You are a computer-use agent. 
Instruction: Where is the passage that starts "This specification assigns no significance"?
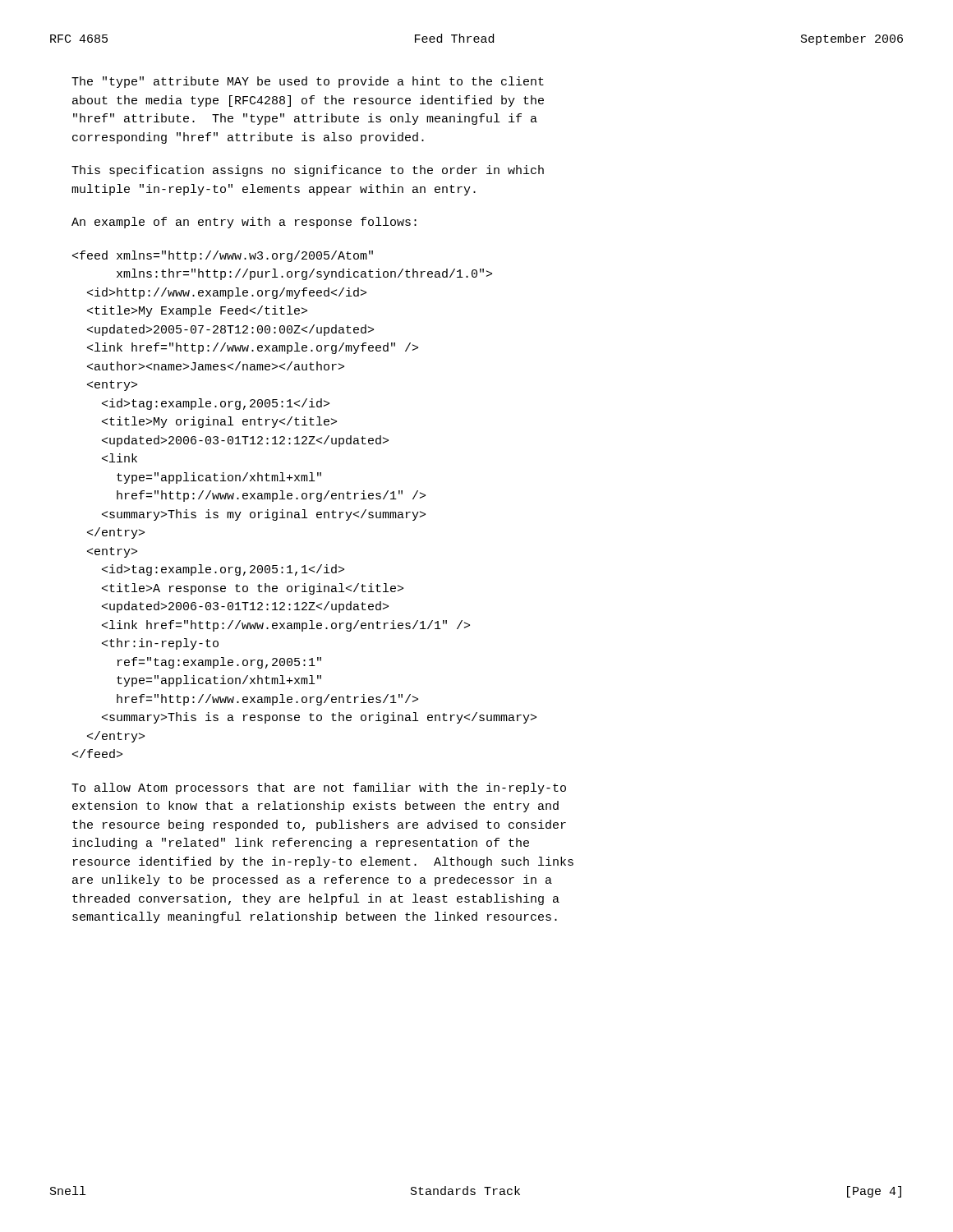[297, 180]
